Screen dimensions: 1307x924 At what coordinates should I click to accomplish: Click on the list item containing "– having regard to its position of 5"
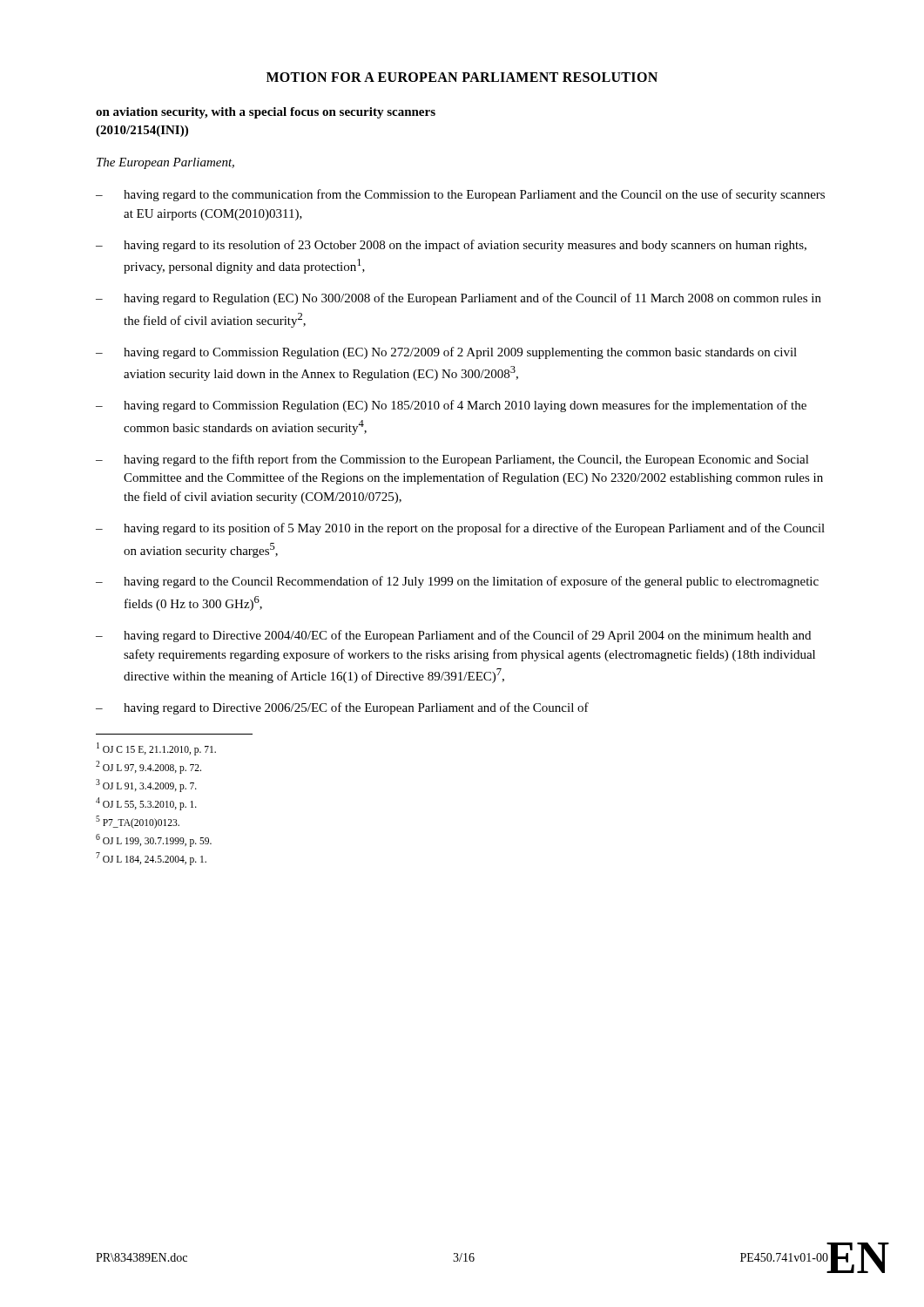click(462, 540)
